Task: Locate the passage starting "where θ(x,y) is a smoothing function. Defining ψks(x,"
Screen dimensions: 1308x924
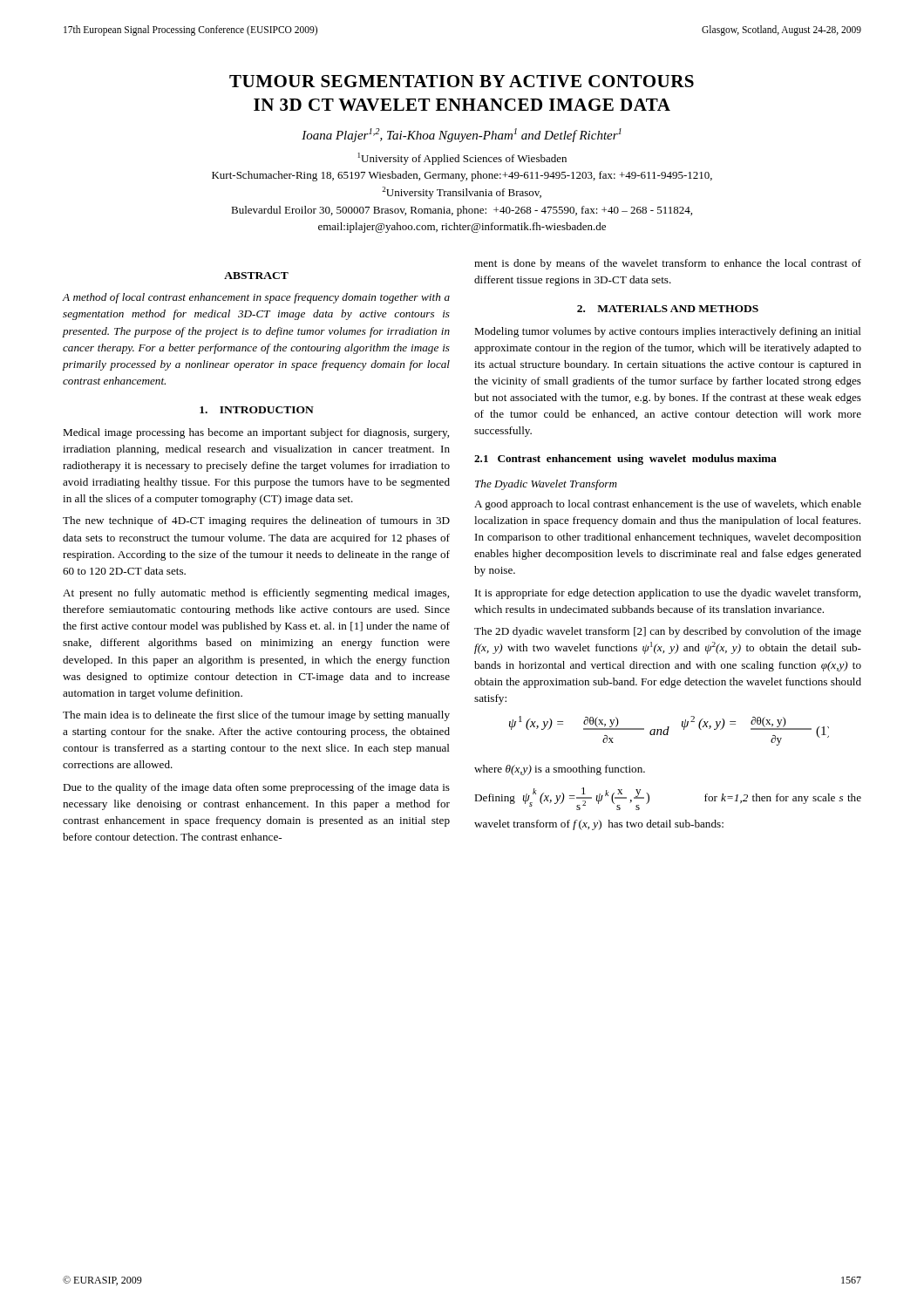Action: (560, 770)
